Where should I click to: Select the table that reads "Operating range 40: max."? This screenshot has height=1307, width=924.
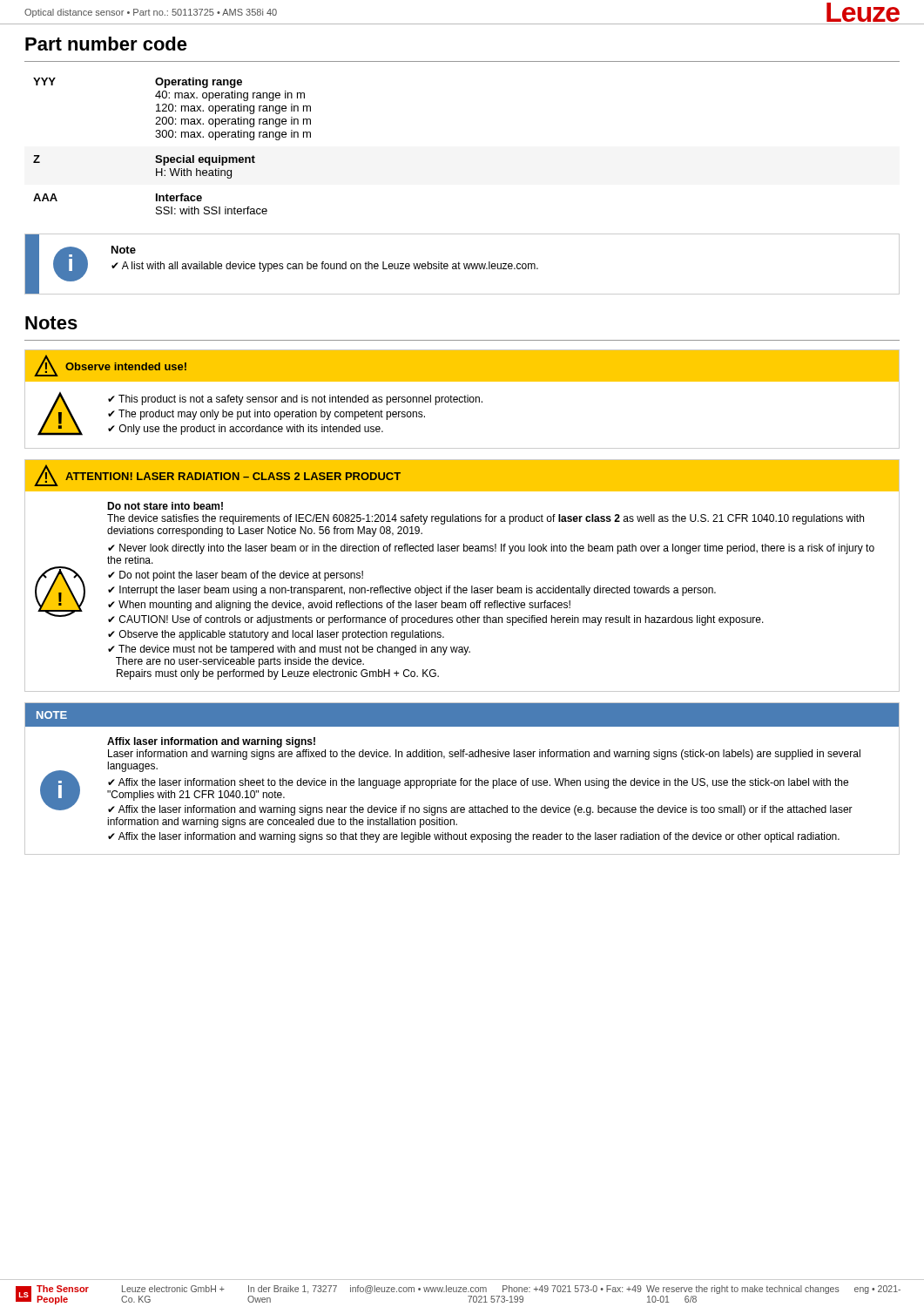462,146
